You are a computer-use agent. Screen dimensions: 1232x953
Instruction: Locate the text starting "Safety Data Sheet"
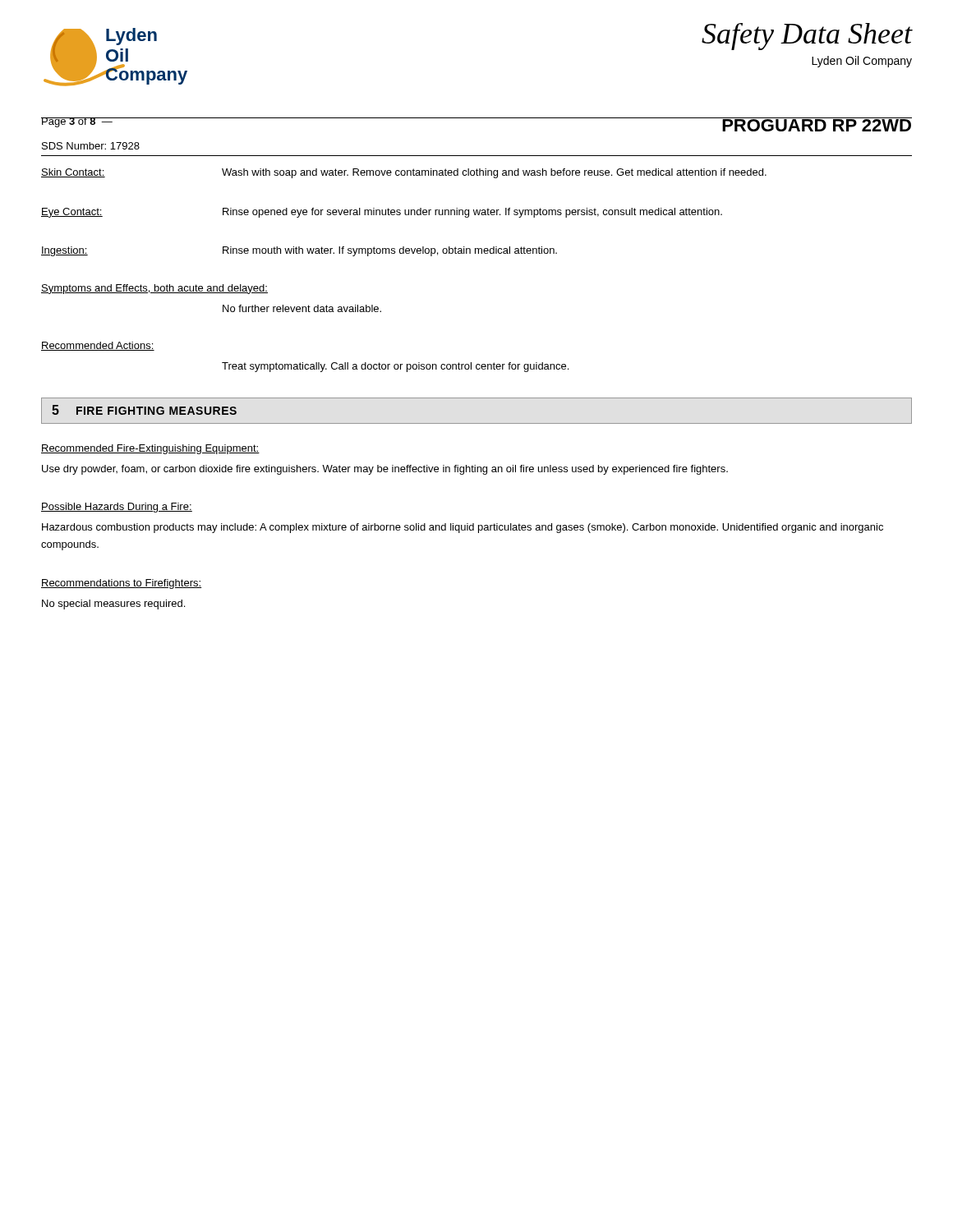point(807,34)
